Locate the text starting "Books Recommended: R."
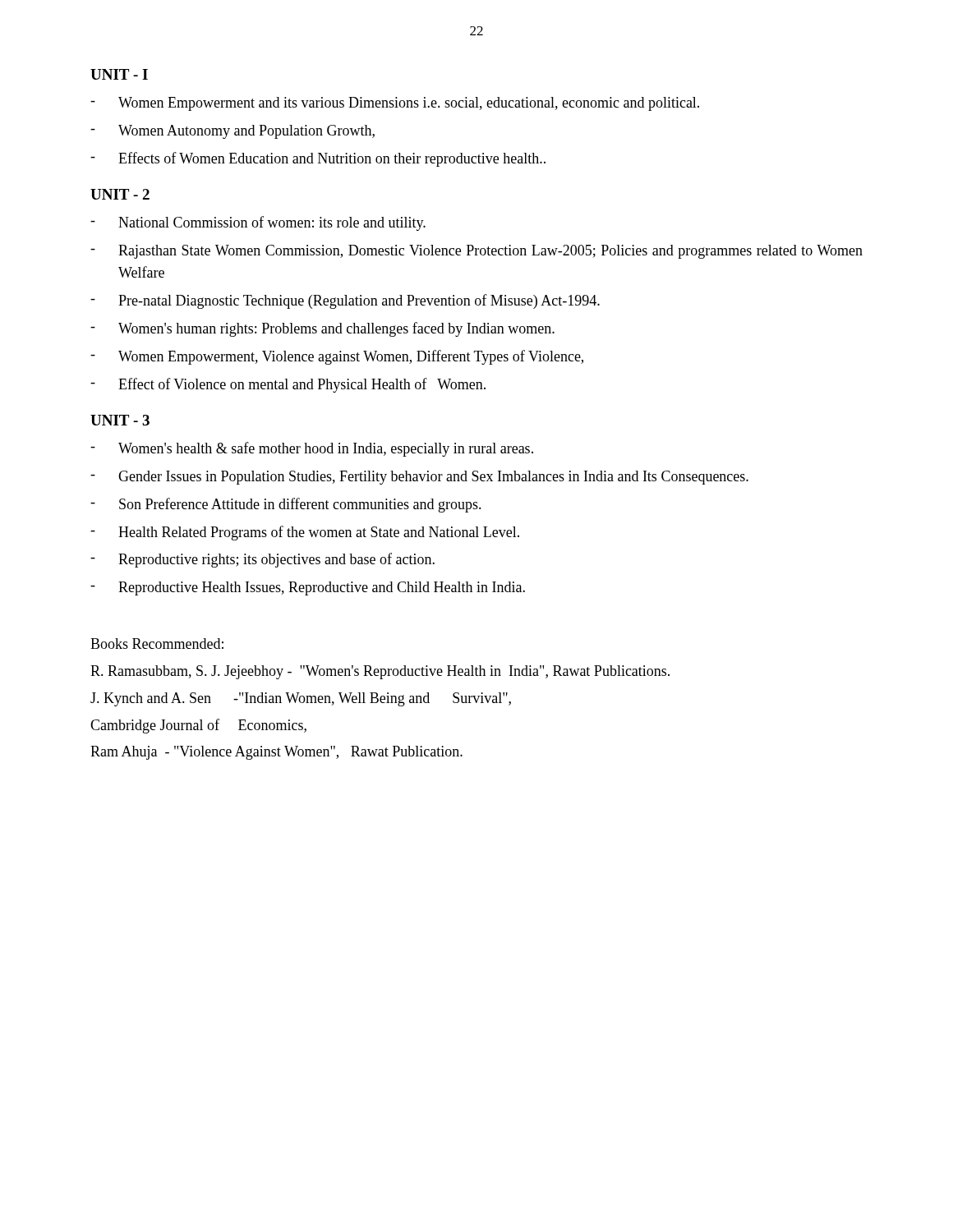Image resolution: width=953 pixels, height=1232 pixels. (x=476, y=698)
